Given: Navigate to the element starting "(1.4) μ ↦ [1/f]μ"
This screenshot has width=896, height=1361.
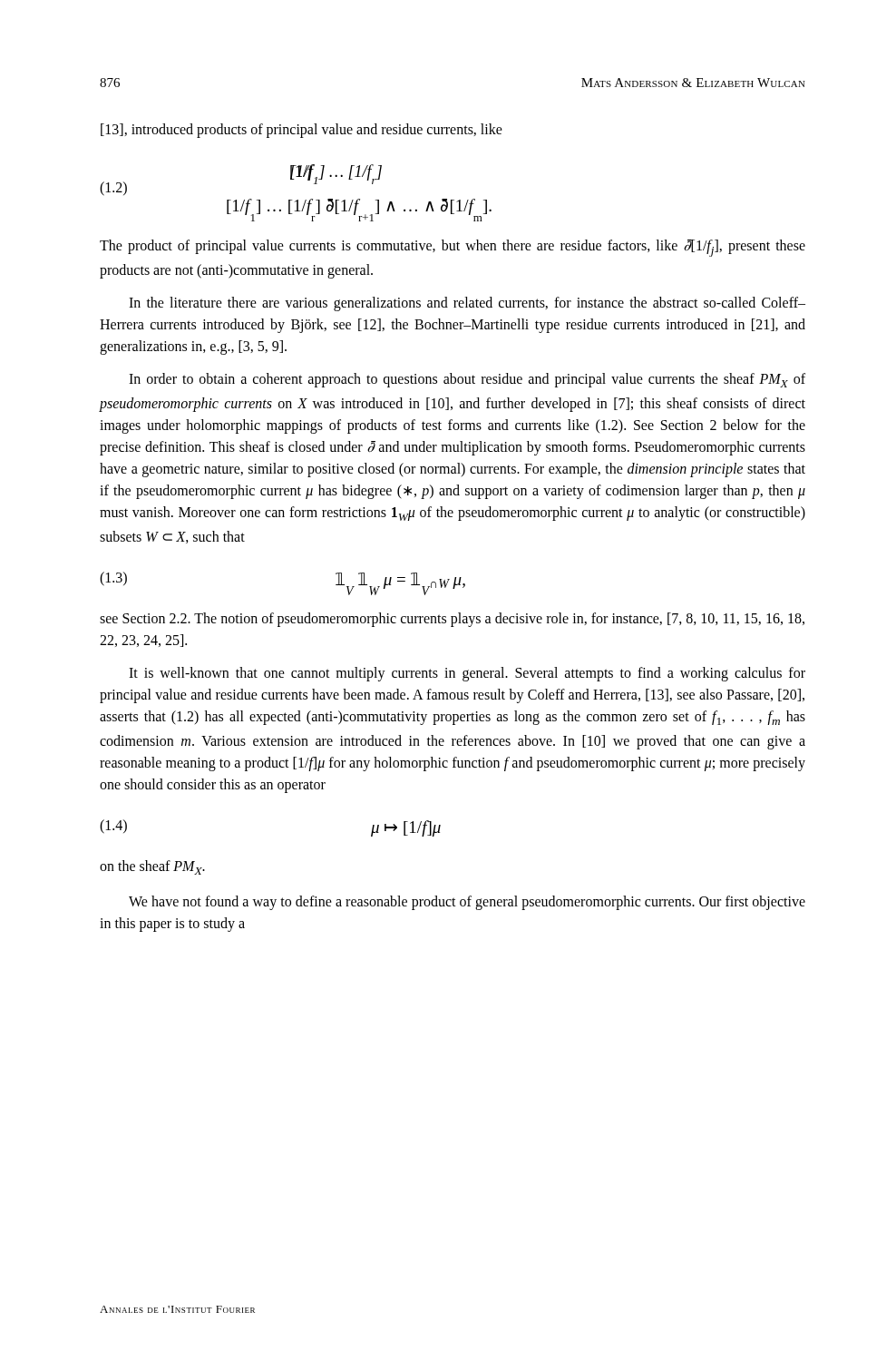Looking at the screenshot, I should click(108, 828).
